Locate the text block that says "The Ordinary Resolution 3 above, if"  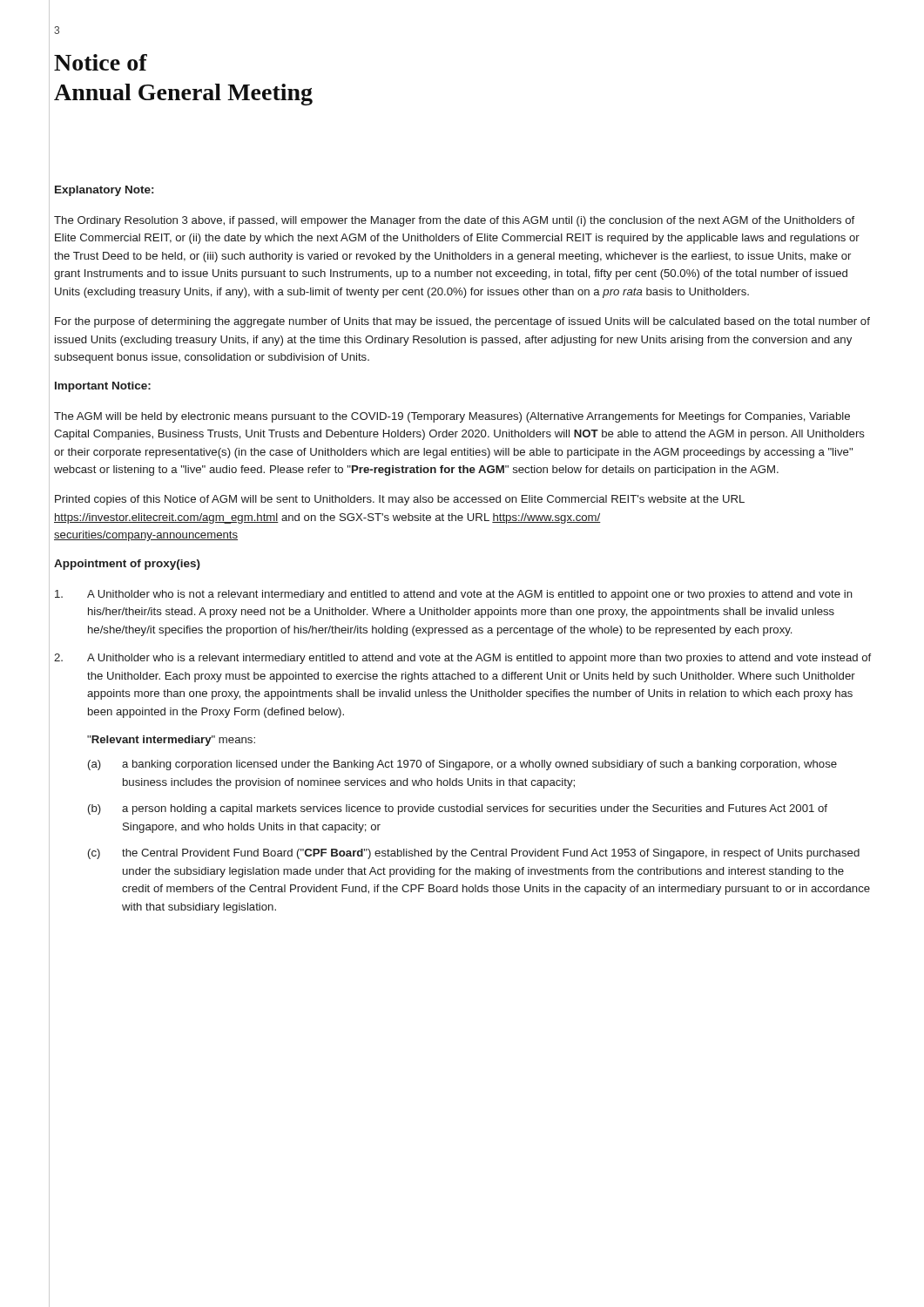point(457,256)
